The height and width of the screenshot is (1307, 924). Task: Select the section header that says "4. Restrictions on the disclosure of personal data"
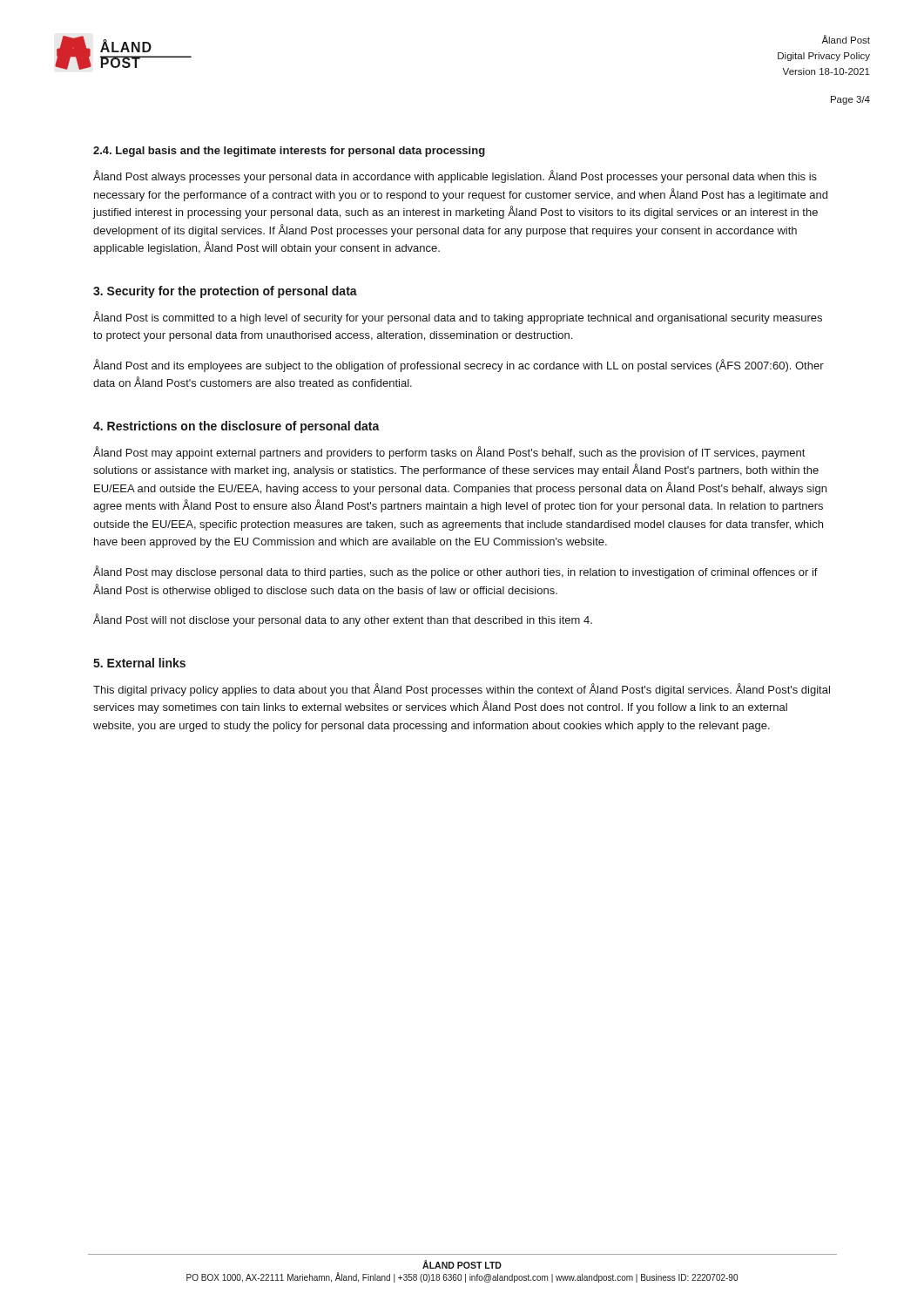(x=236, y=426)
